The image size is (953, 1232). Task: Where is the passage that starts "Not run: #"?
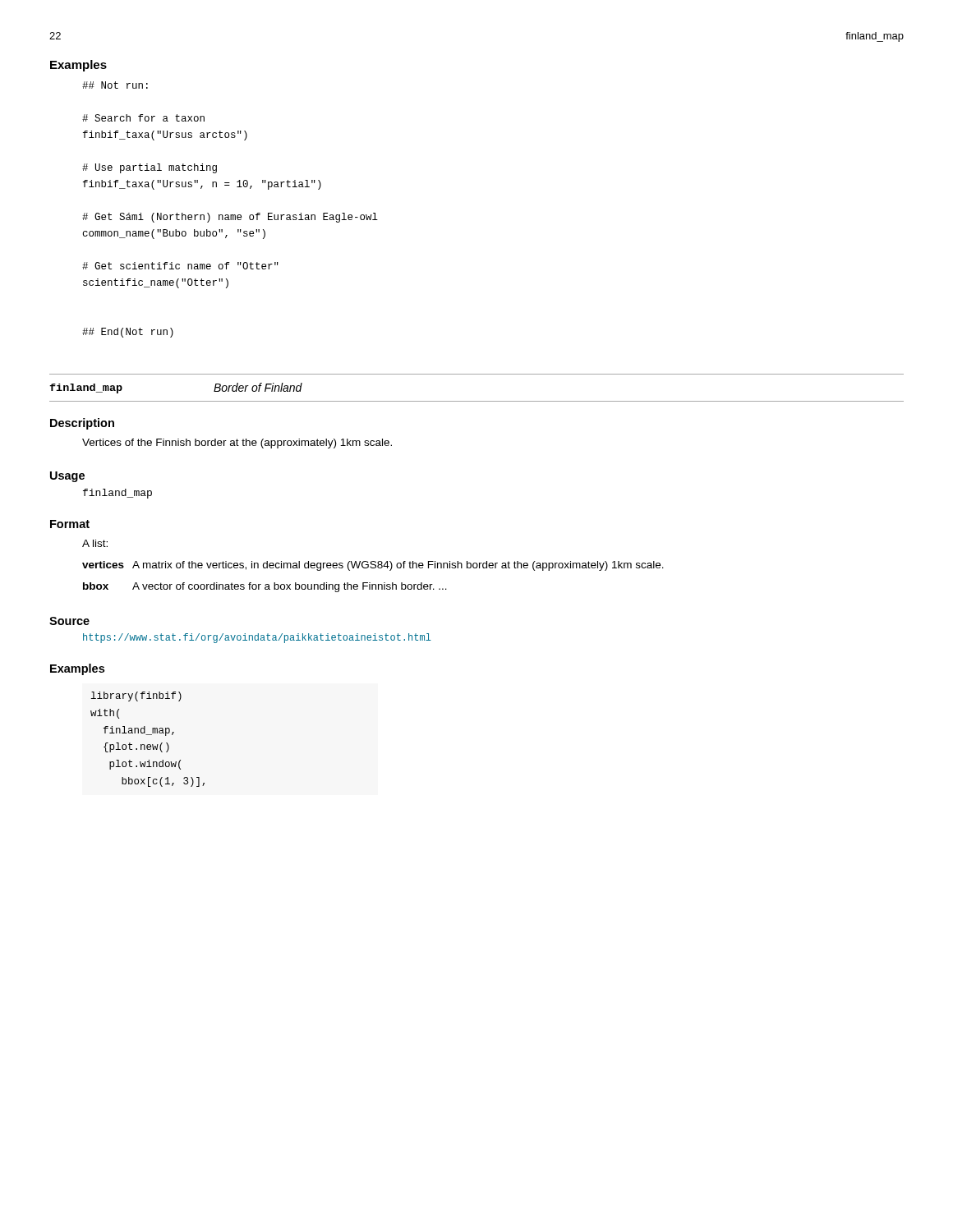230,209
